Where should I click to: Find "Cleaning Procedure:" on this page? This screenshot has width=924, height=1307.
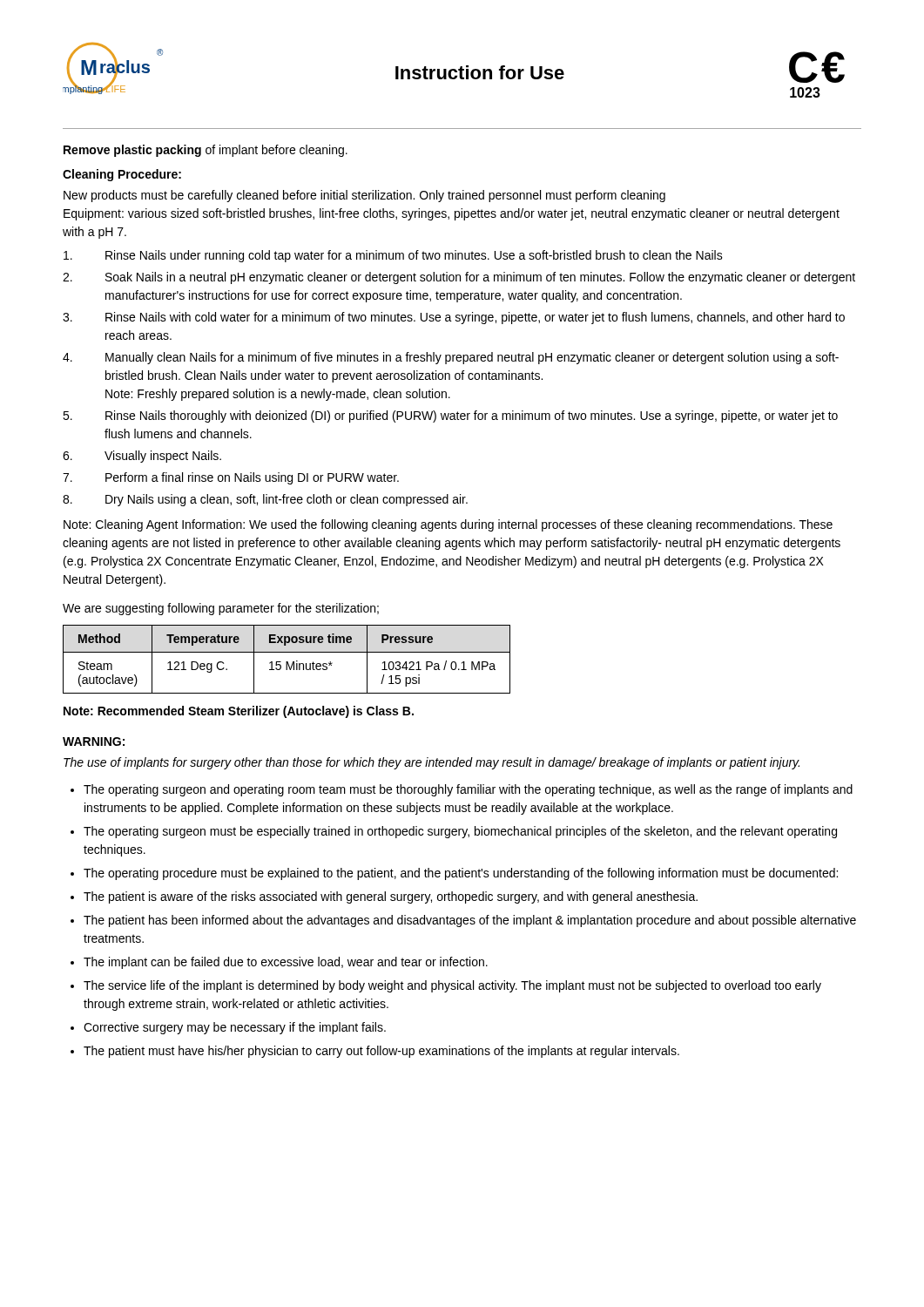[122, 174]
